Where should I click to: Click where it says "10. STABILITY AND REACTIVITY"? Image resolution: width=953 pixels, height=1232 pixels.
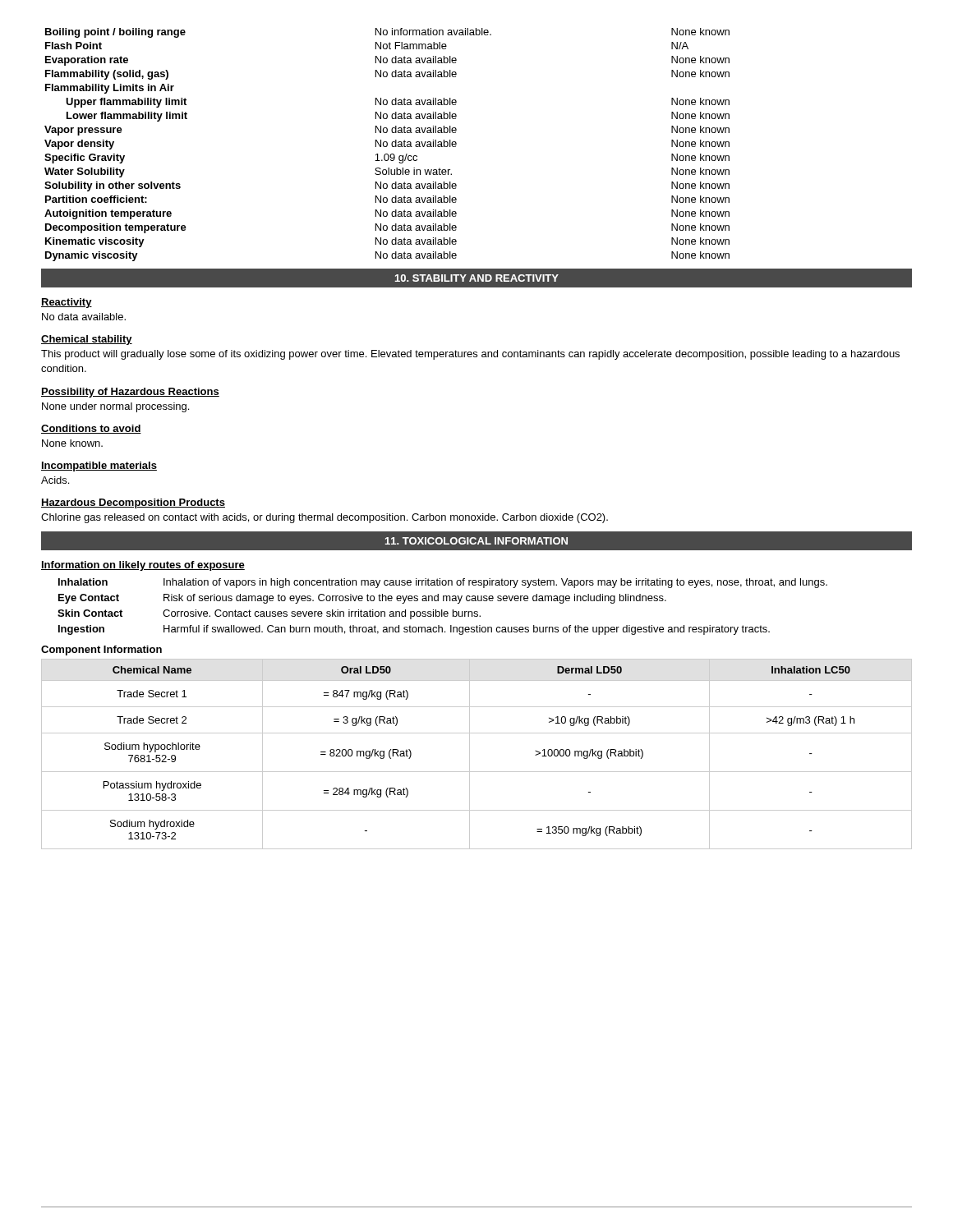point(476,278)
